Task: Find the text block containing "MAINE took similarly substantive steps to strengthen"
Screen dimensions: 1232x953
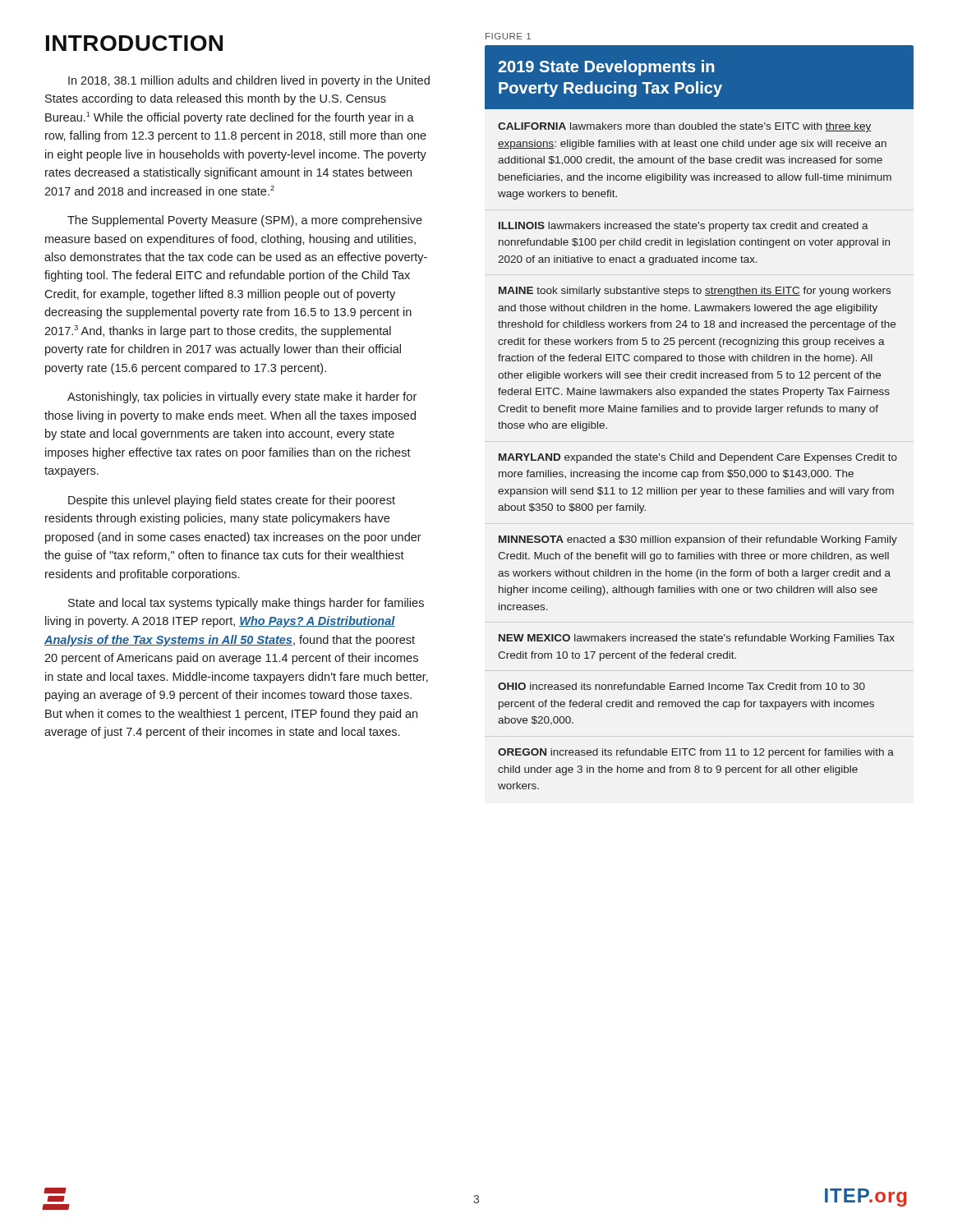Action: (x=697, y=358)
